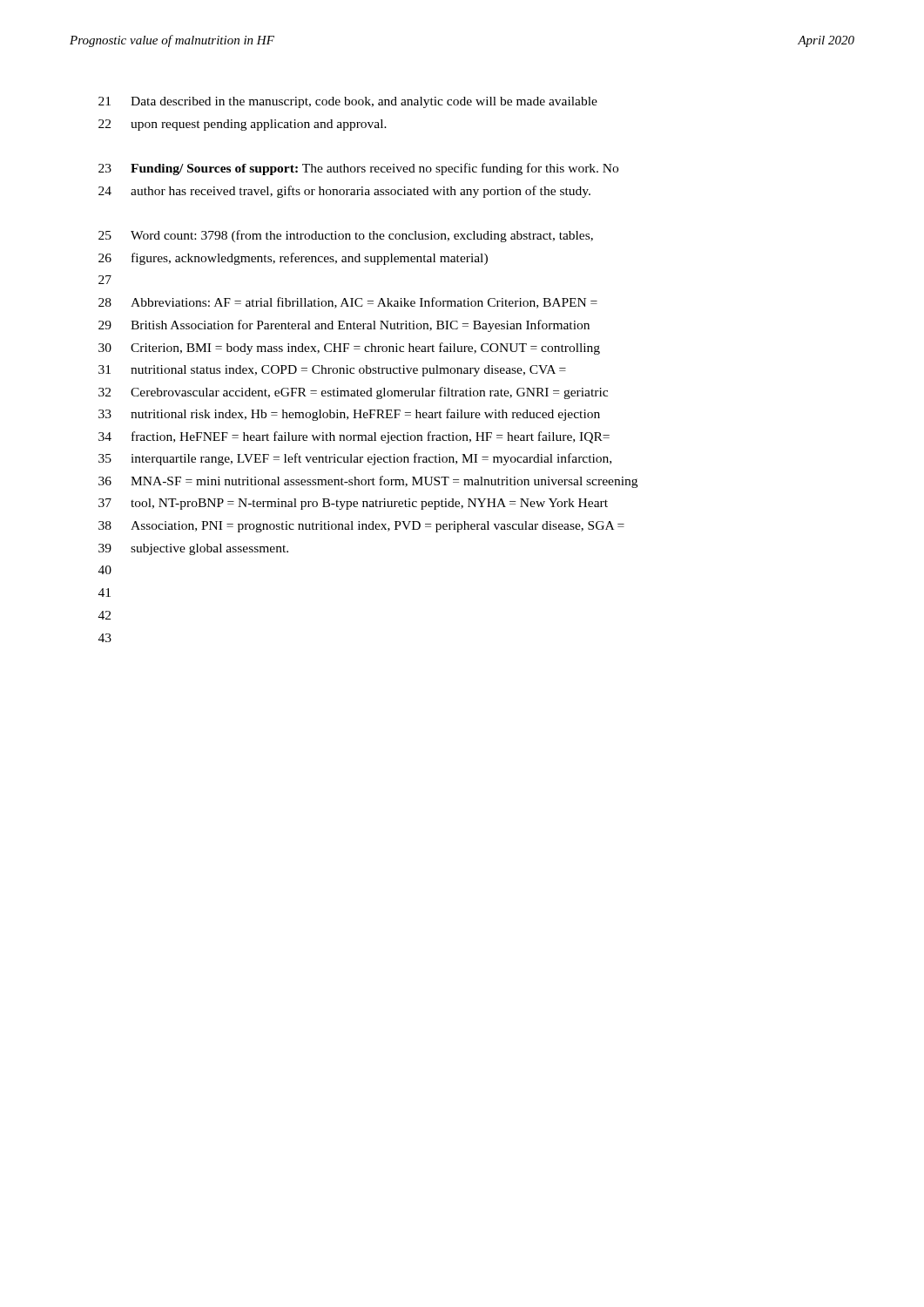Point to the block beginning "39 subjective global"
924x1307 pixels.
coord(193,549)
